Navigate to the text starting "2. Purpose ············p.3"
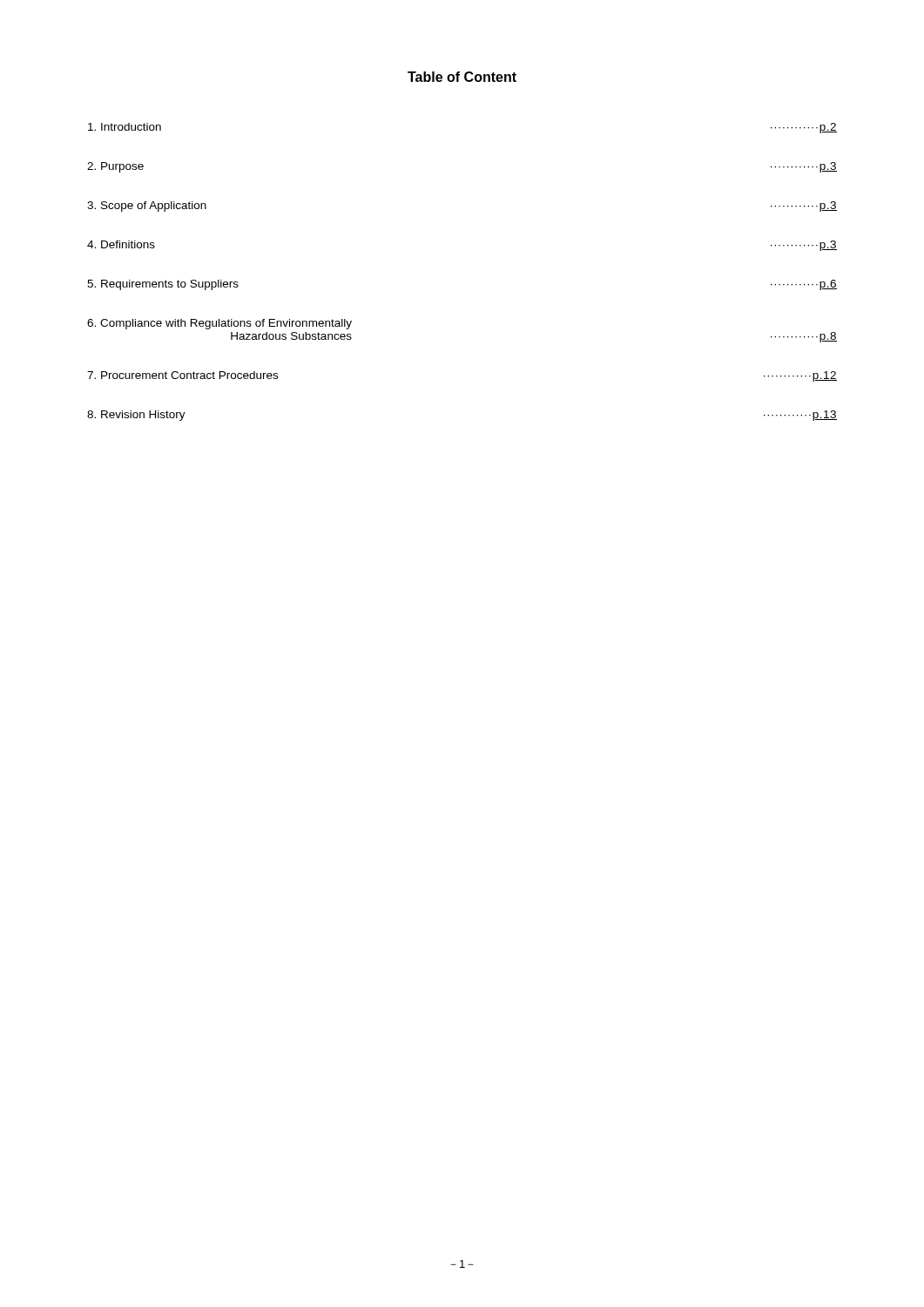 (116, 167)
